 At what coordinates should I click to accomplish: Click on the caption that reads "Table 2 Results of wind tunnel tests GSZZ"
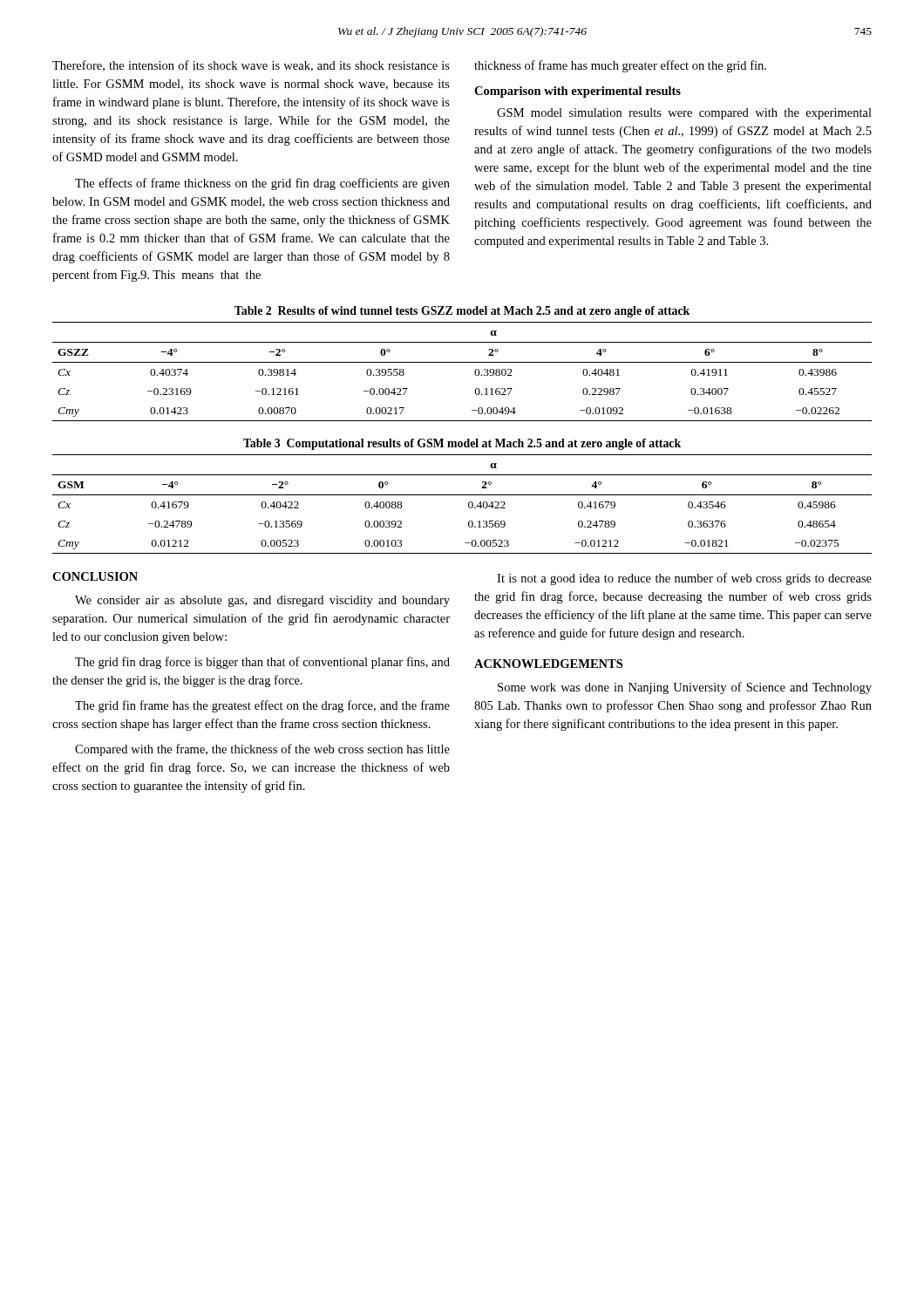pyautogui.click(x=462, y=311)
